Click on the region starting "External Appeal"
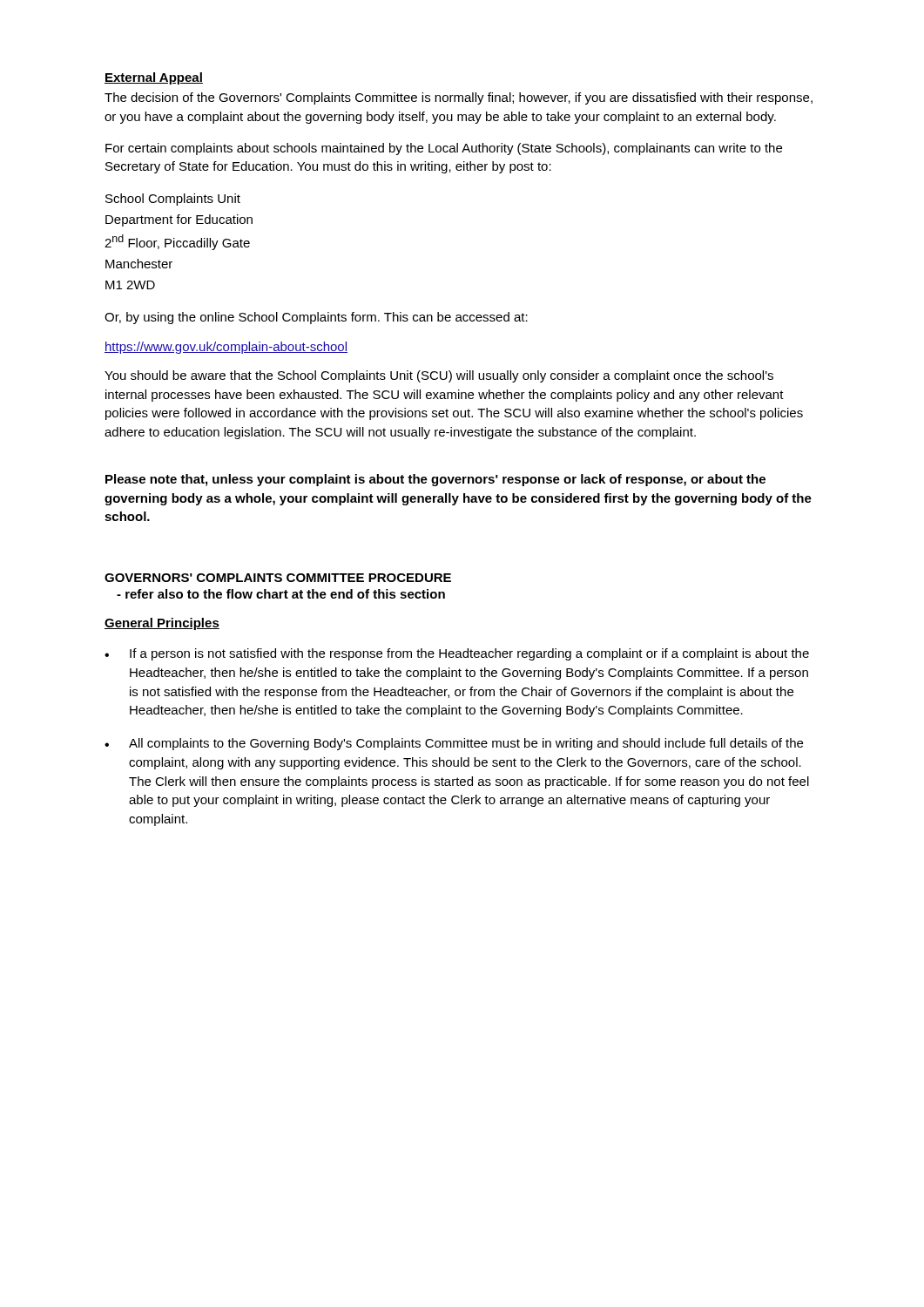The width and height of the screenshot is (924, 1307). [154, 77]
